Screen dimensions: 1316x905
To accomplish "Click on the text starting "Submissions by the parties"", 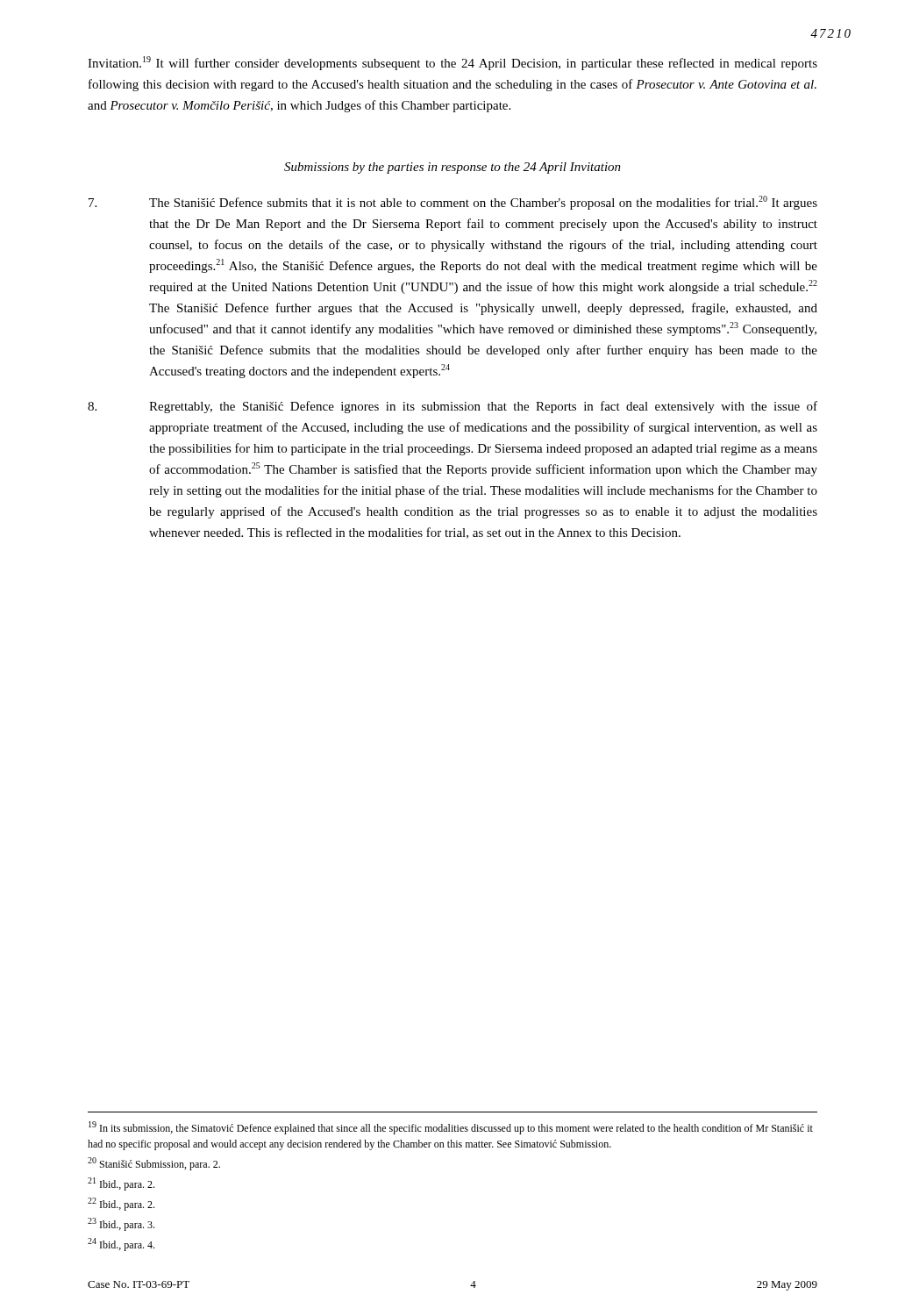I will coord(452,167).
